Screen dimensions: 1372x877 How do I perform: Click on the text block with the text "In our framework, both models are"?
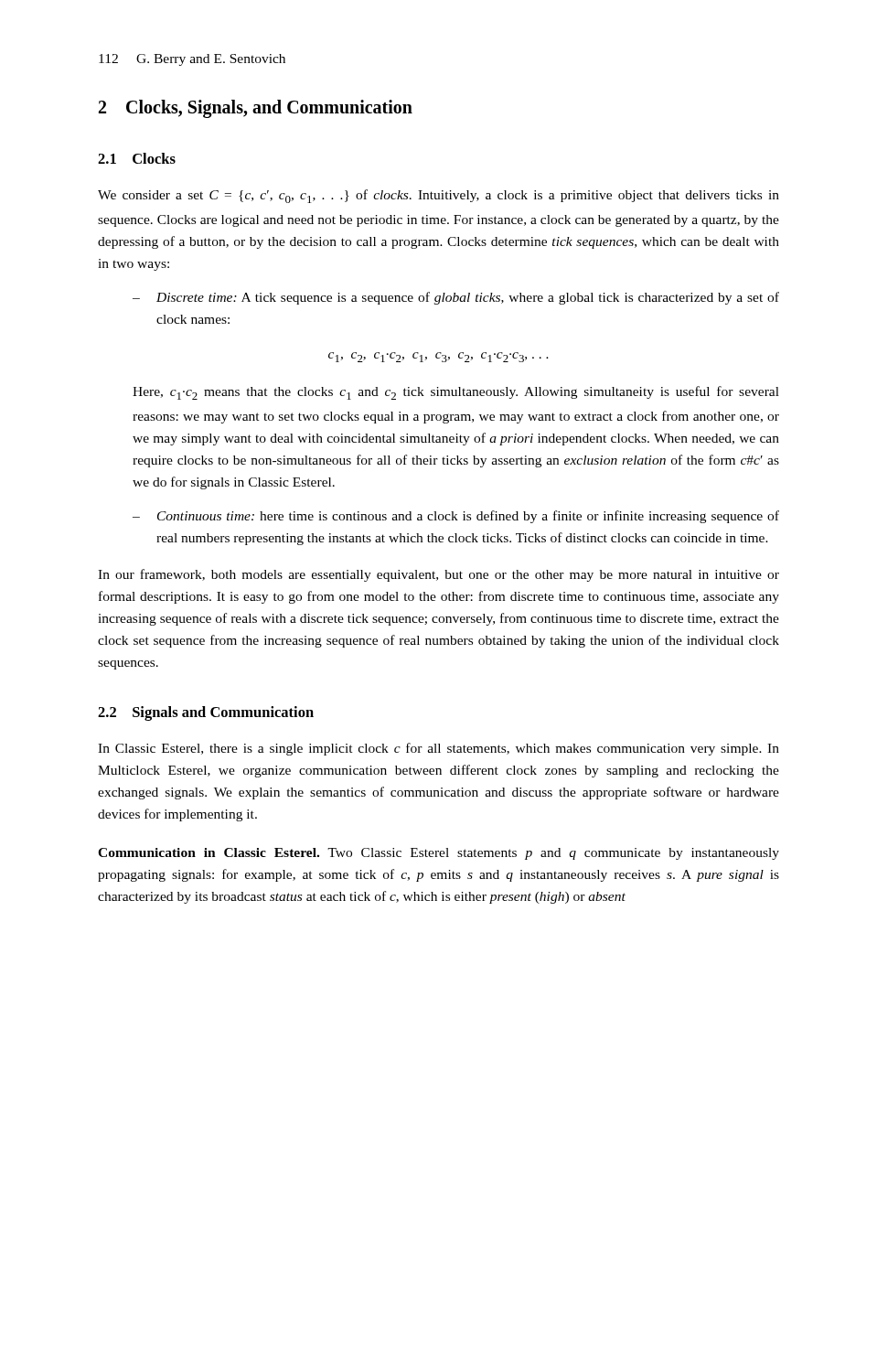click(438, 618)
